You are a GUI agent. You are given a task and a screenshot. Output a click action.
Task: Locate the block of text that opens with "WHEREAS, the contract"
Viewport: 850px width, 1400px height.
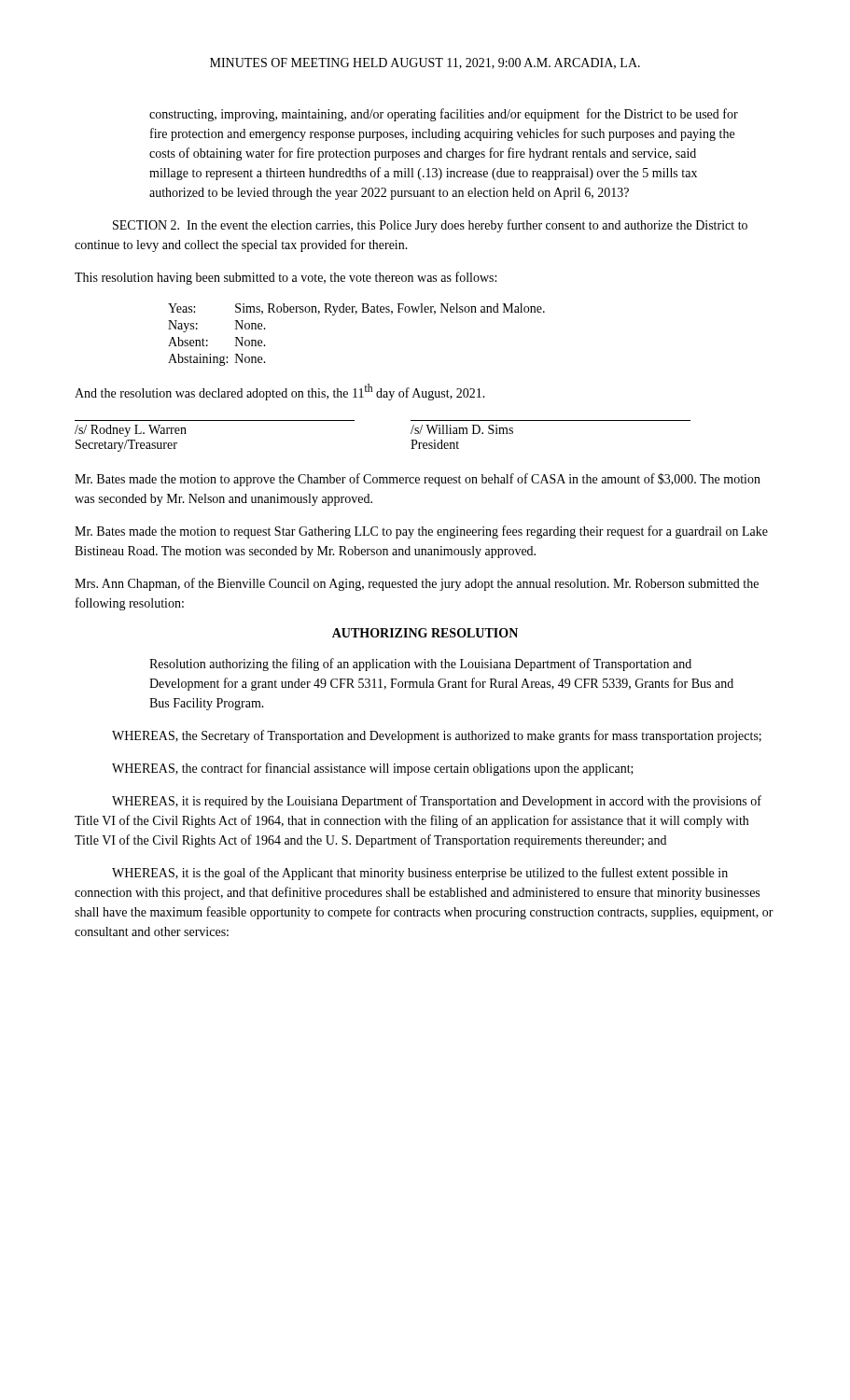click(x=373, y=768)
